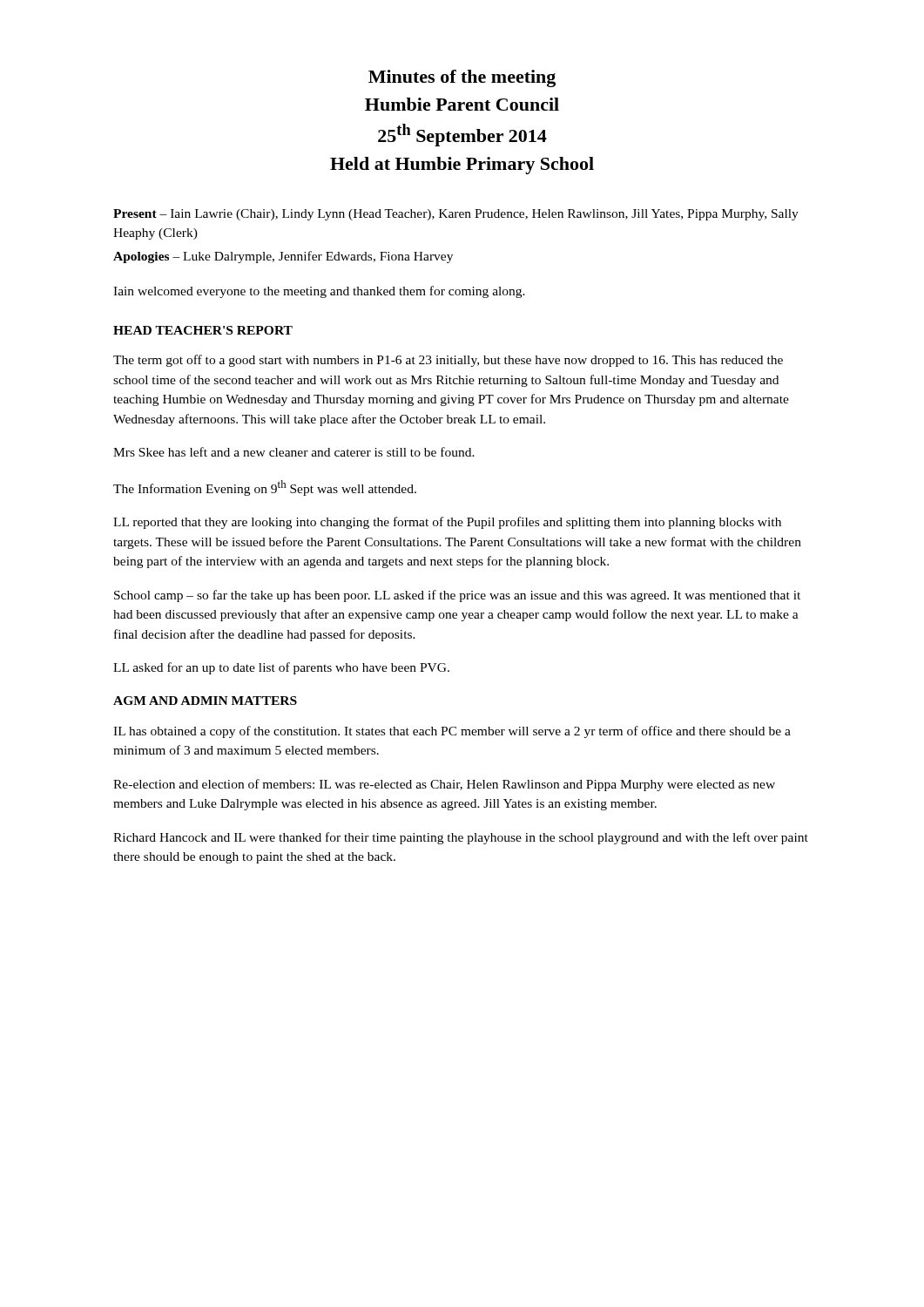Select the text block starting "LL reported that they are"

click(457, 541)
